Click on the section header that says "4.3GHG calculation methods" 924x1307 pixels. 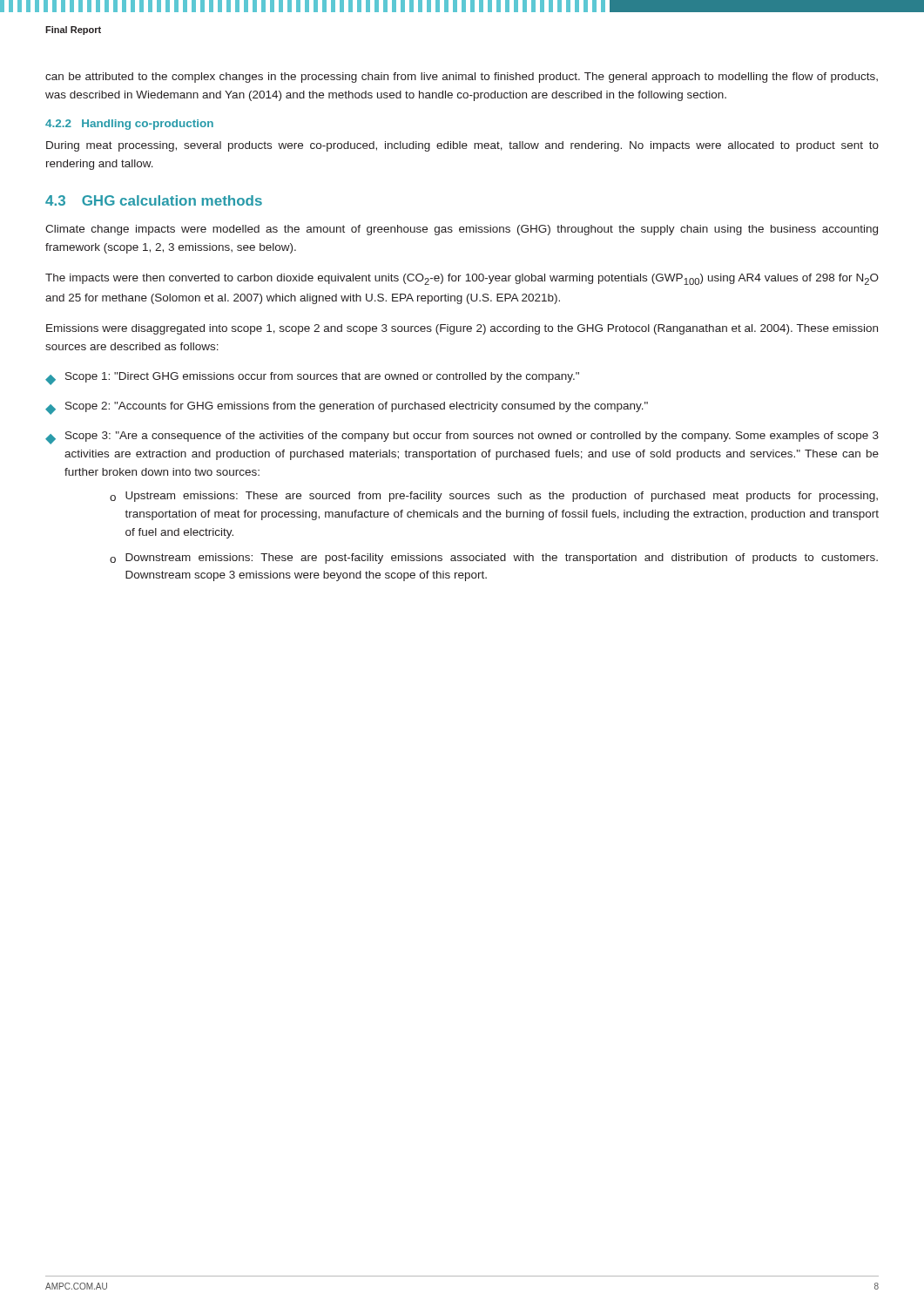click(x=154, y=201)
